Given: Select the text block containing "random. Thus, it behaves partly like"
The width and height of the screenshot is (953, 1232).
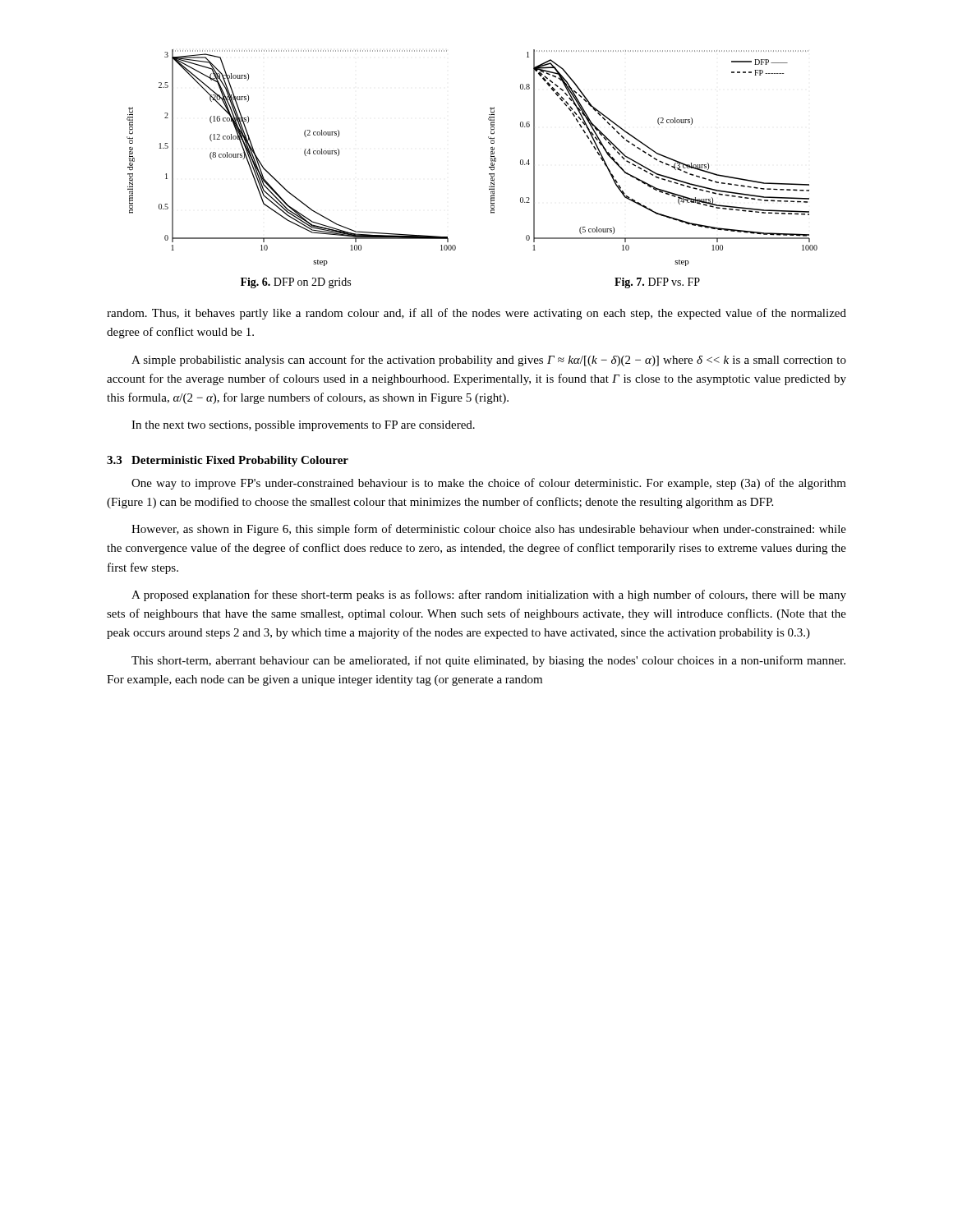Looking at the screenshot, I should point(476,322).
